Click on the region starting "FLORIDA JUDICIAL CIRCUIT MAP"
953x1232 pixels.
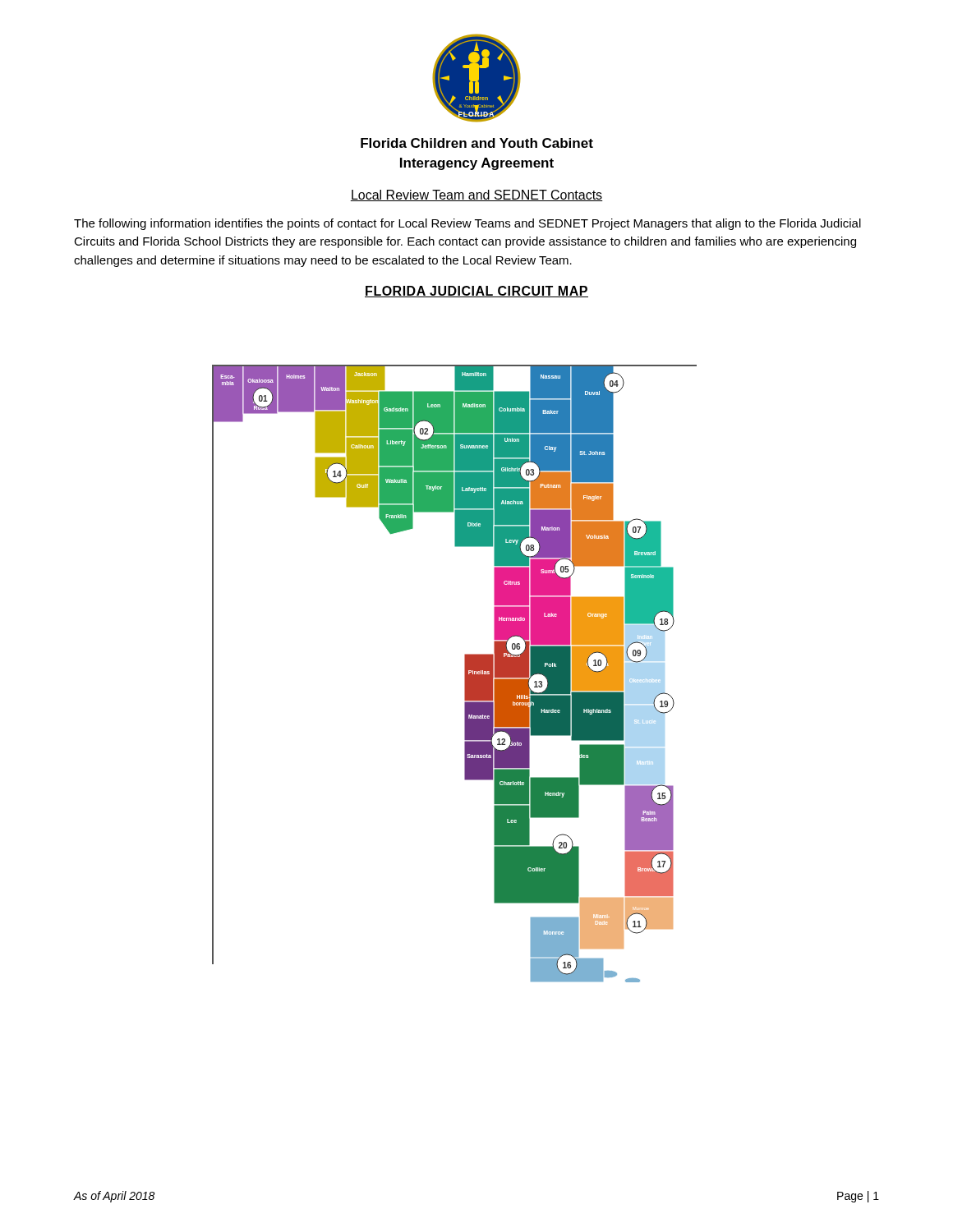click(x=476, y=291)
